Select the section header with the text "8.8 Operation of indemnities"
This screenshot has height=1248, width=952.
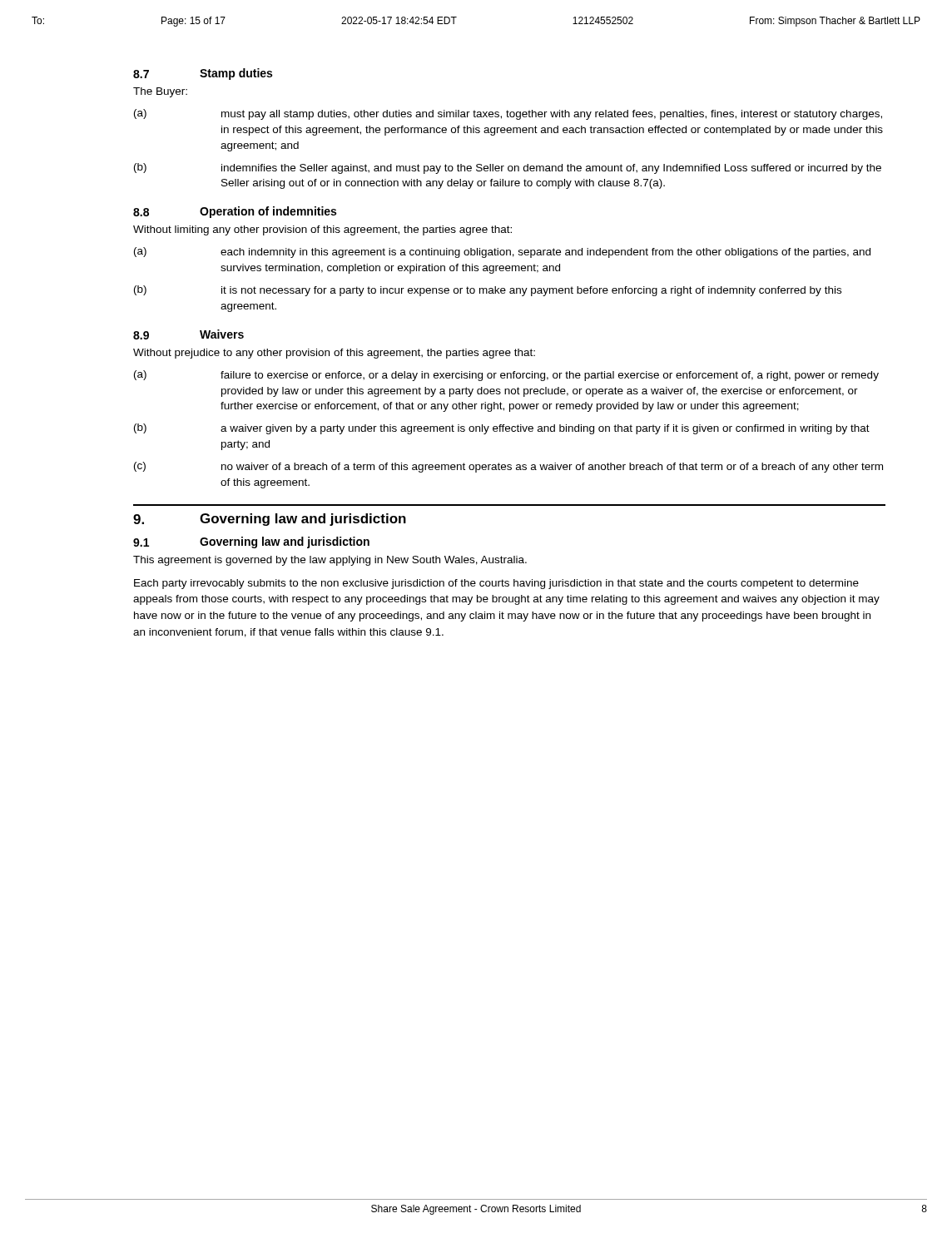235,212
